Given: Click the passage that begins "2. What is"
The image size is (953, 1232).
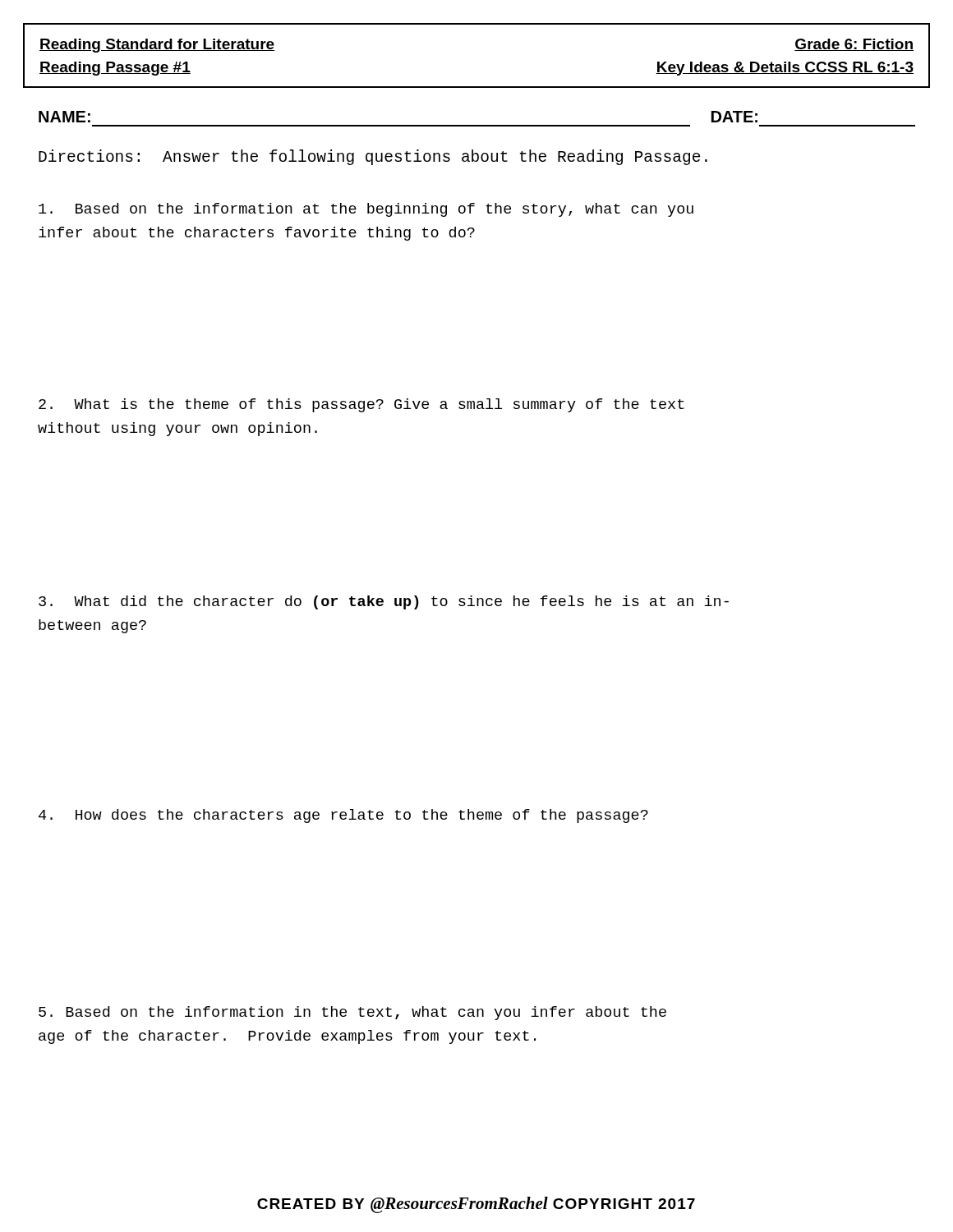Looking at the screenshot, I should tap(362, 417).
